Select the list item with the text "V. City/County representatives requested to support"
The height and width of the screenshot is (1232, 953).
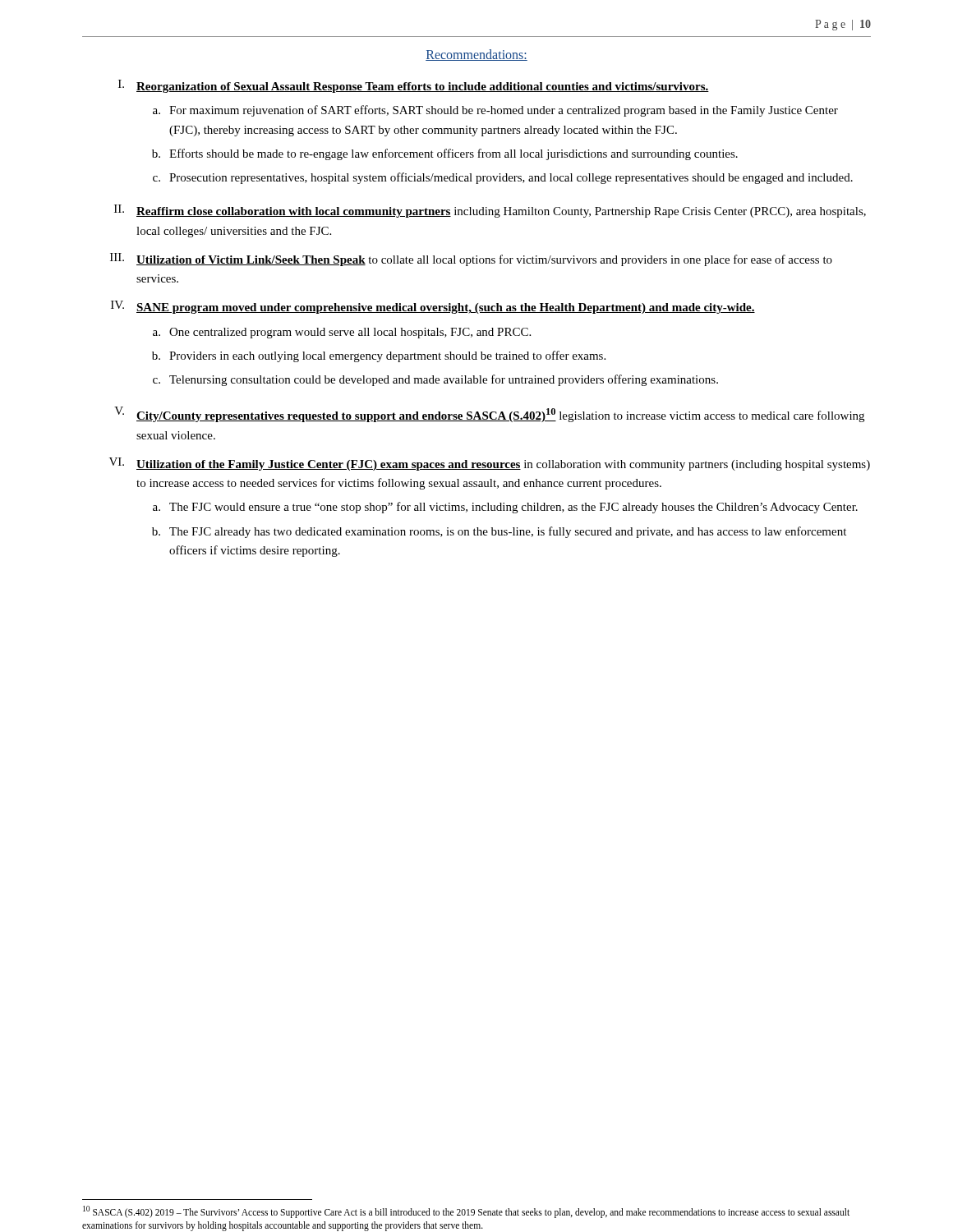[476, 425]
